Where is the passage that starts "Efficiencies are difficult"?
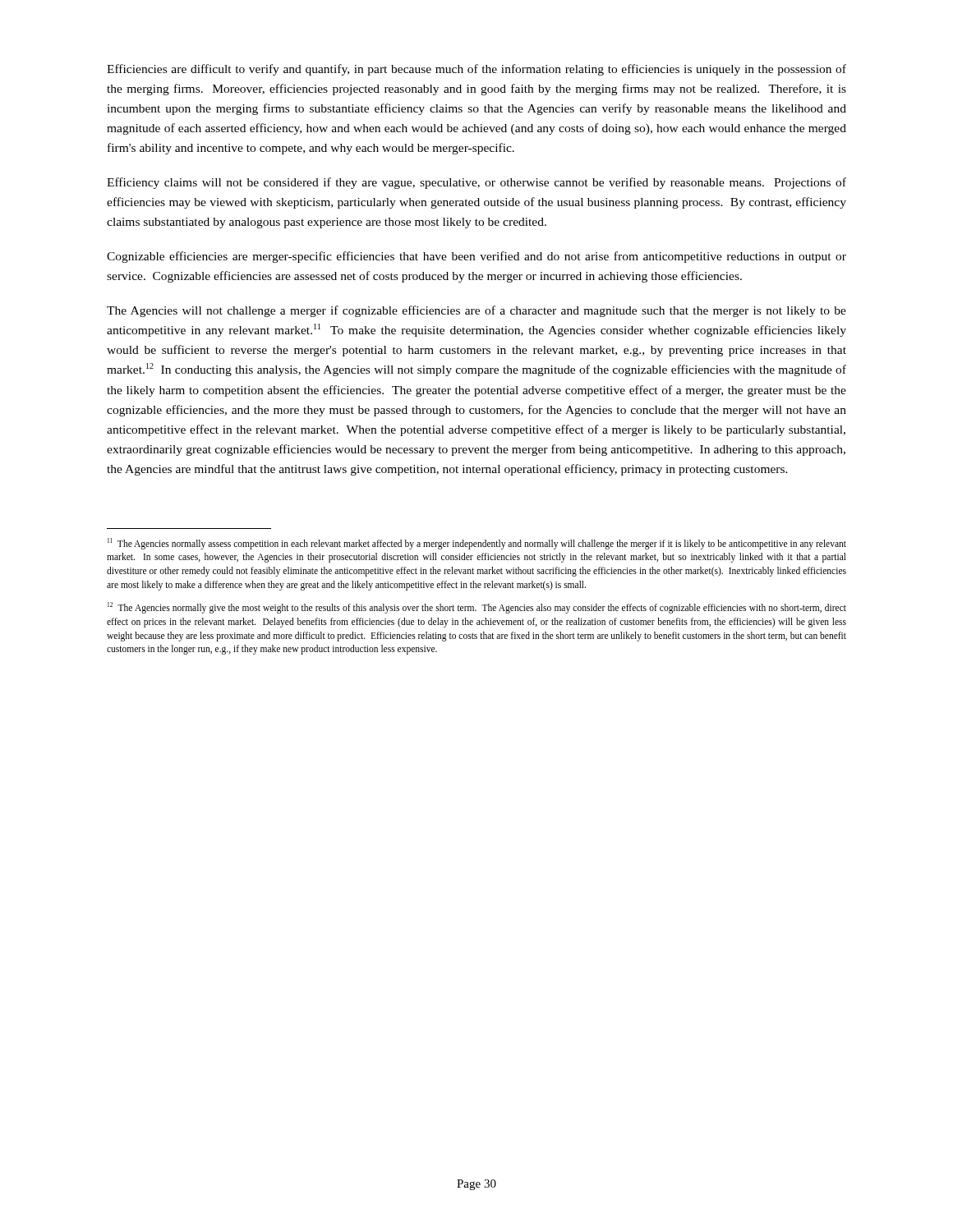Screen dimensions: 1232x953 click(x=476, y=108)
